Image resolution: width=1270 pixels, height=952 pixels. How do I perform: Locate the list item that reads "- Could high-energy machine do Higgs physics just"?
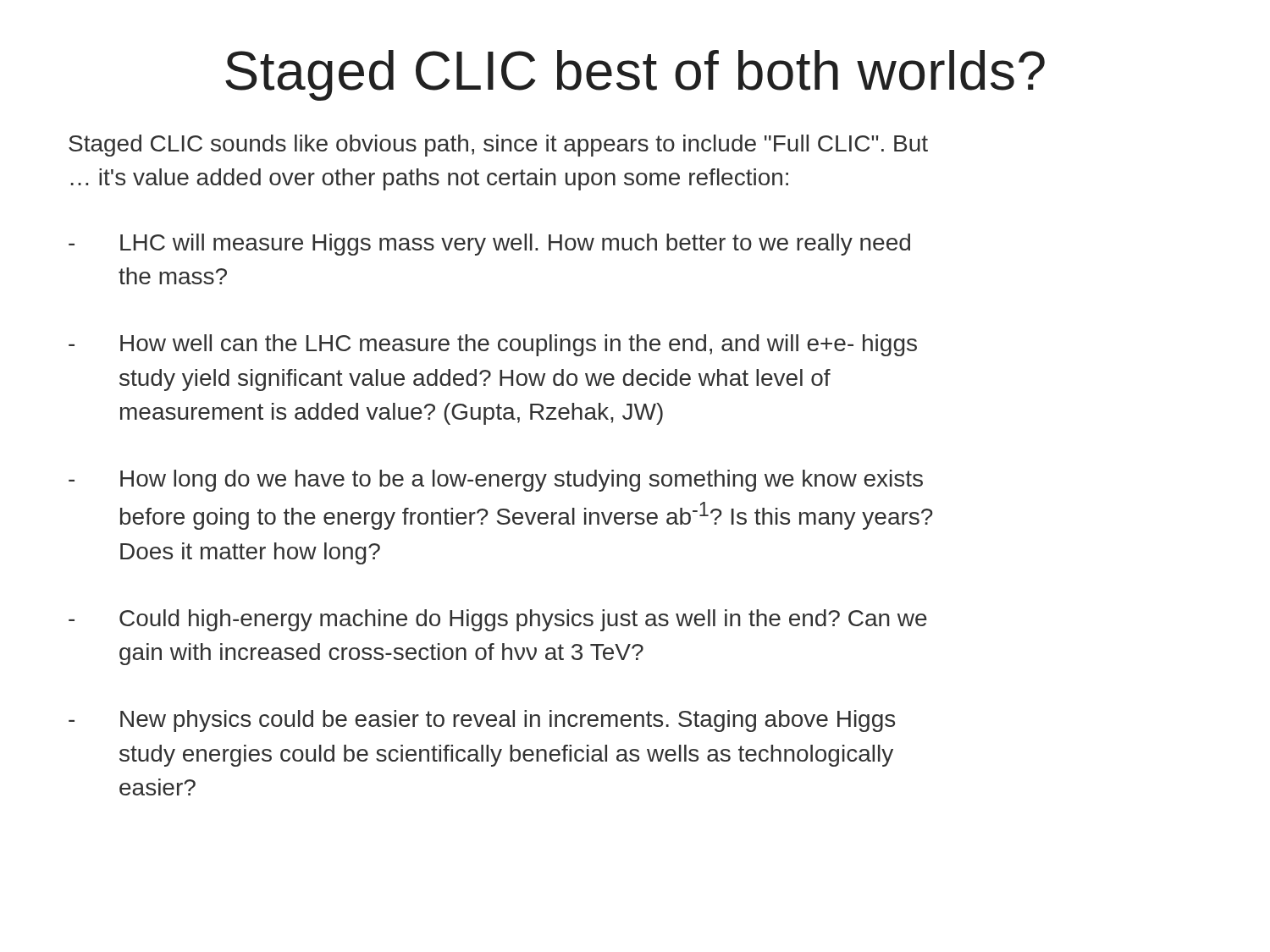[498, 636]
